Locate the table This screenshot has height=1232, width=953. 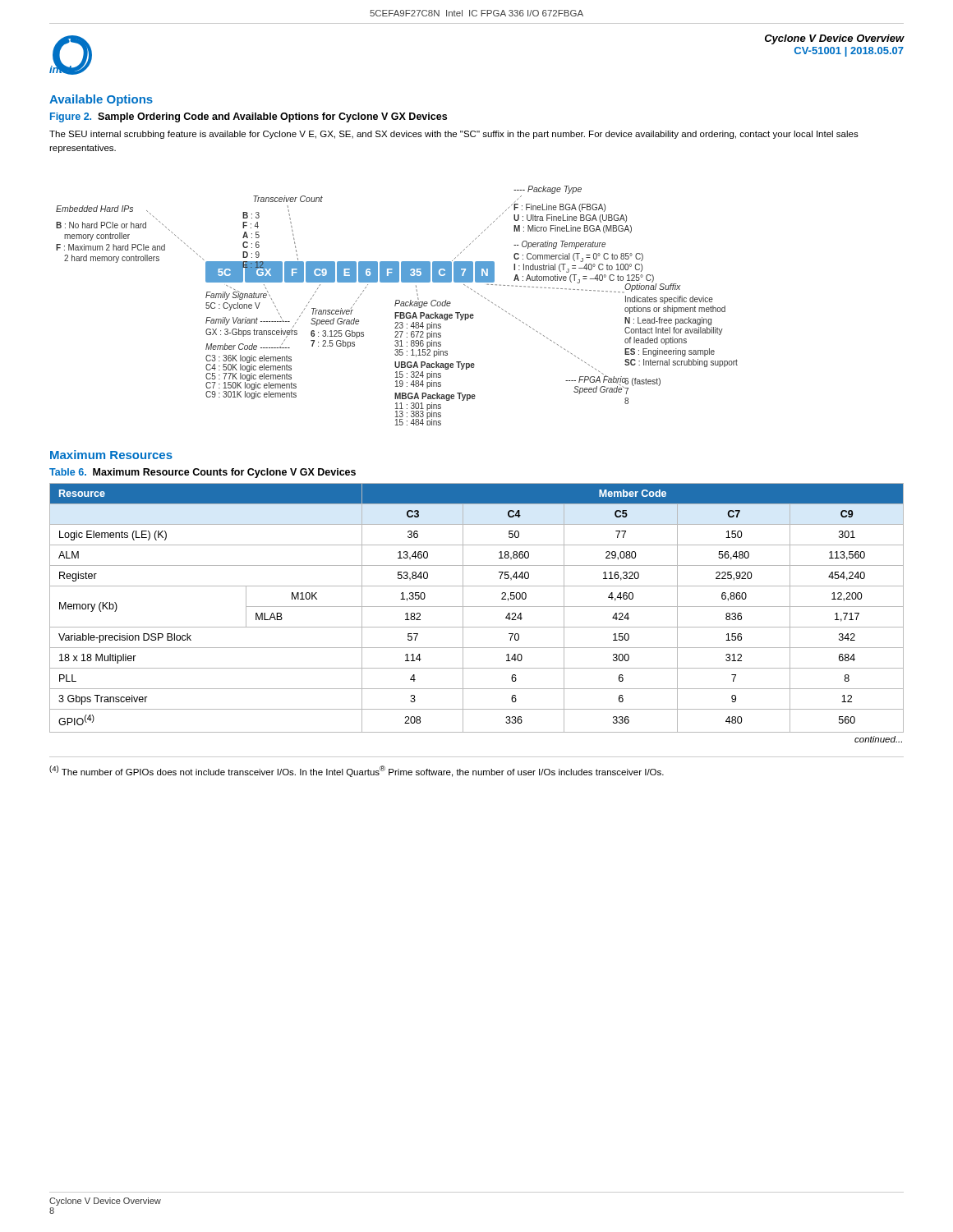pyautogui.click(x=476, y=615)
